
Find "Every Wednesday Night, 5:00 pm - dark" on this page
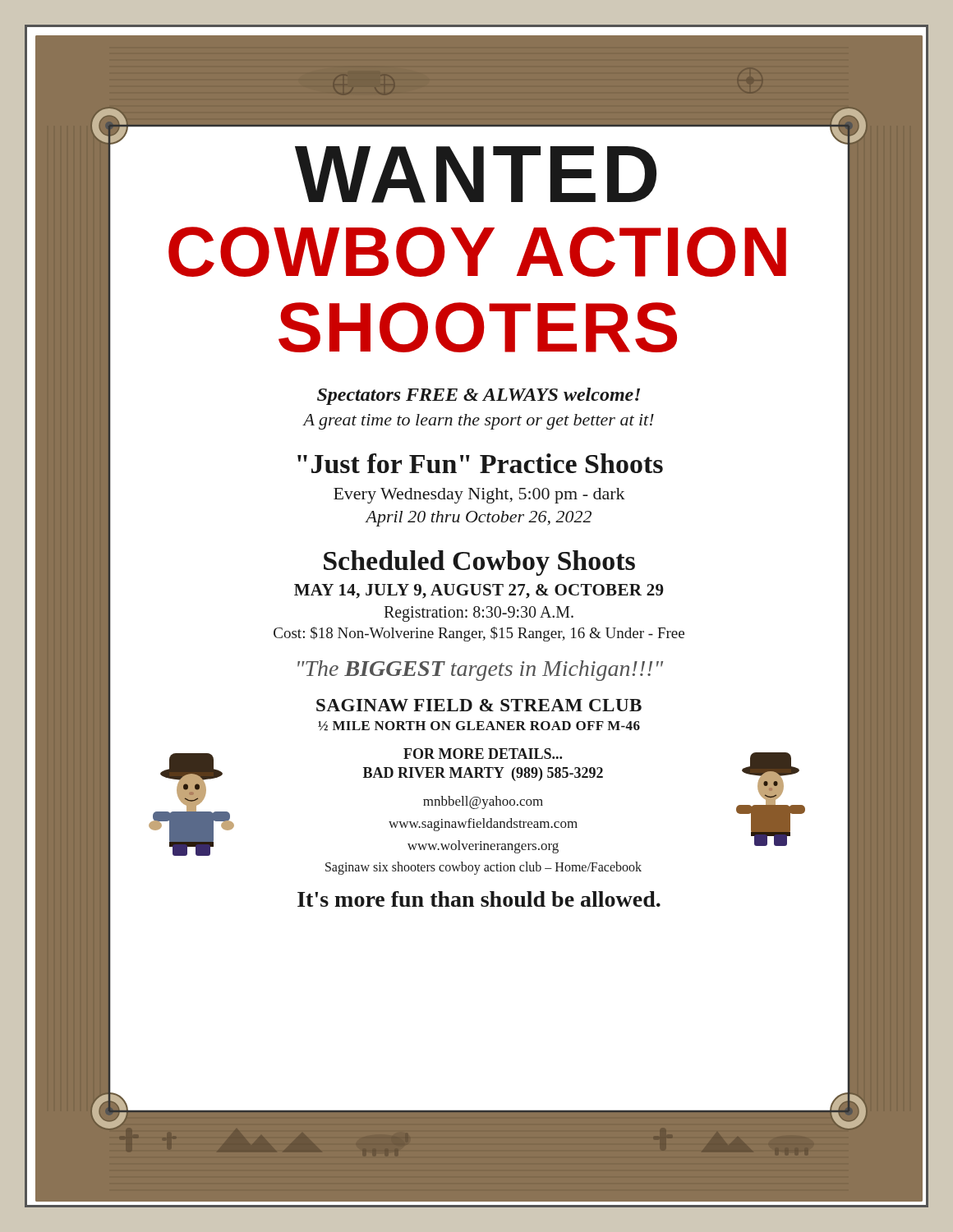(479, 493)
